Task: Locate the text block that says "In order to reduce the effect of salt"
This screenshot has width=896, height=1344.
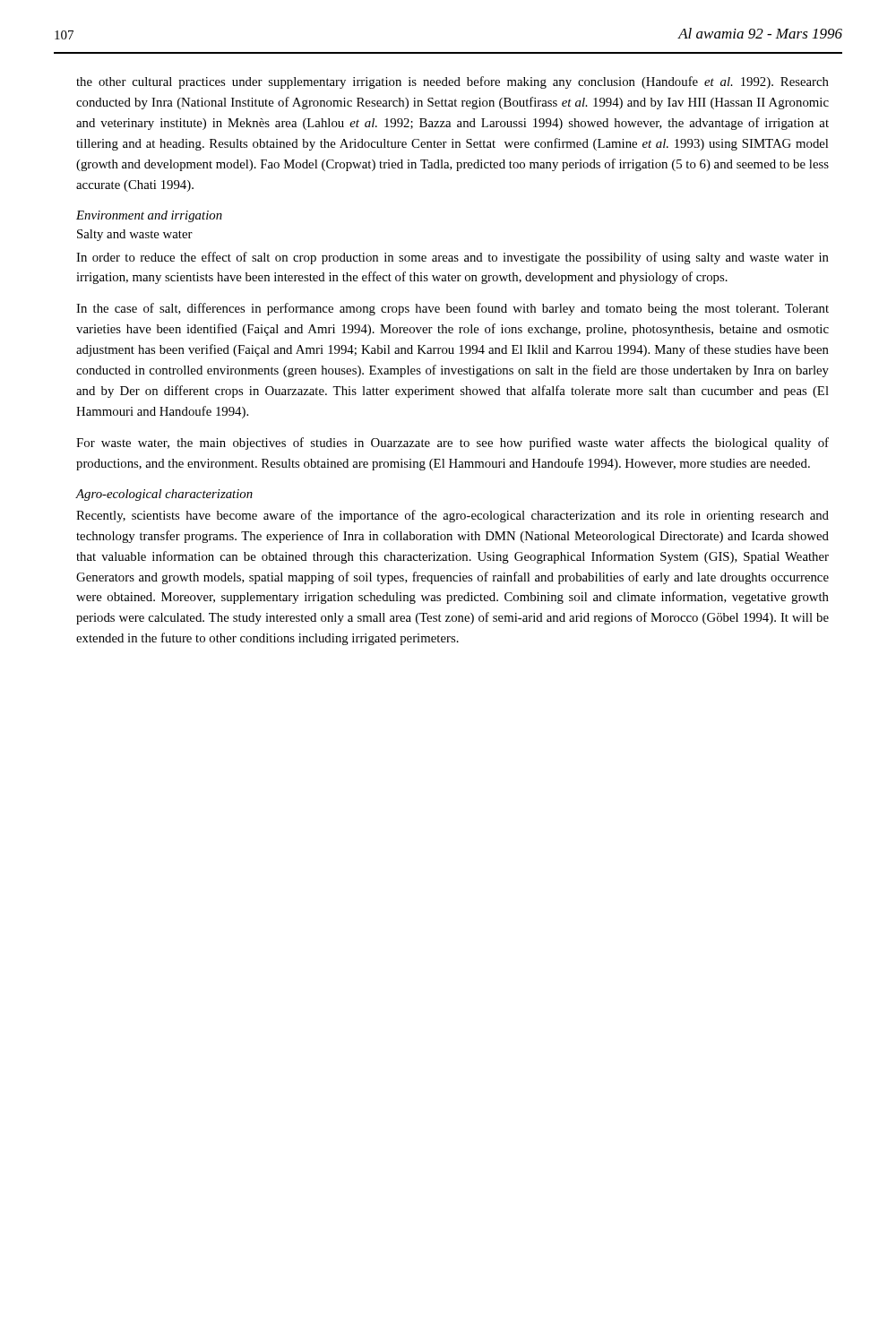Action: pyautogui.click(x=452, y=267)
